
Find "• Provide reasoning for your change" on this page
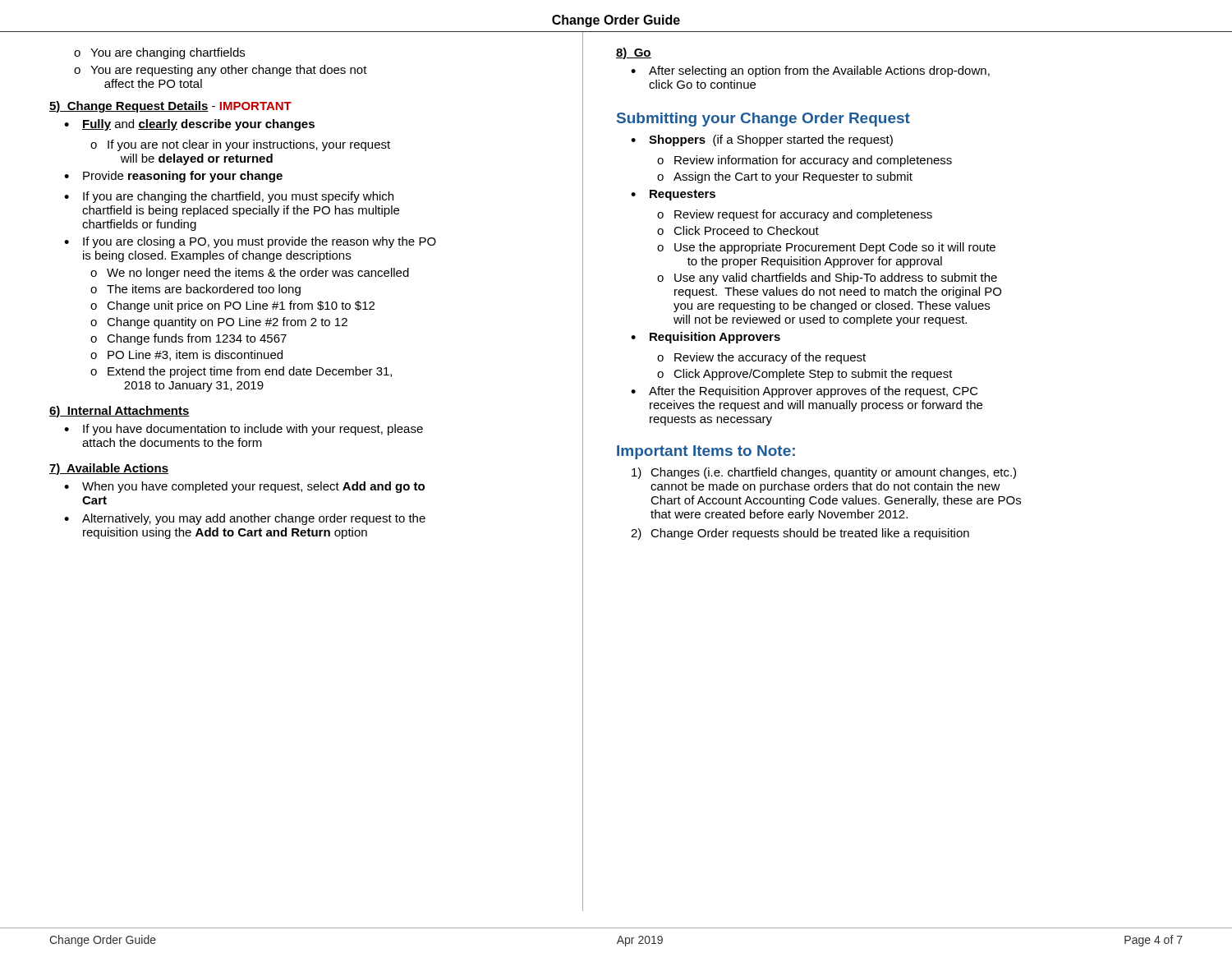[173, 177]
